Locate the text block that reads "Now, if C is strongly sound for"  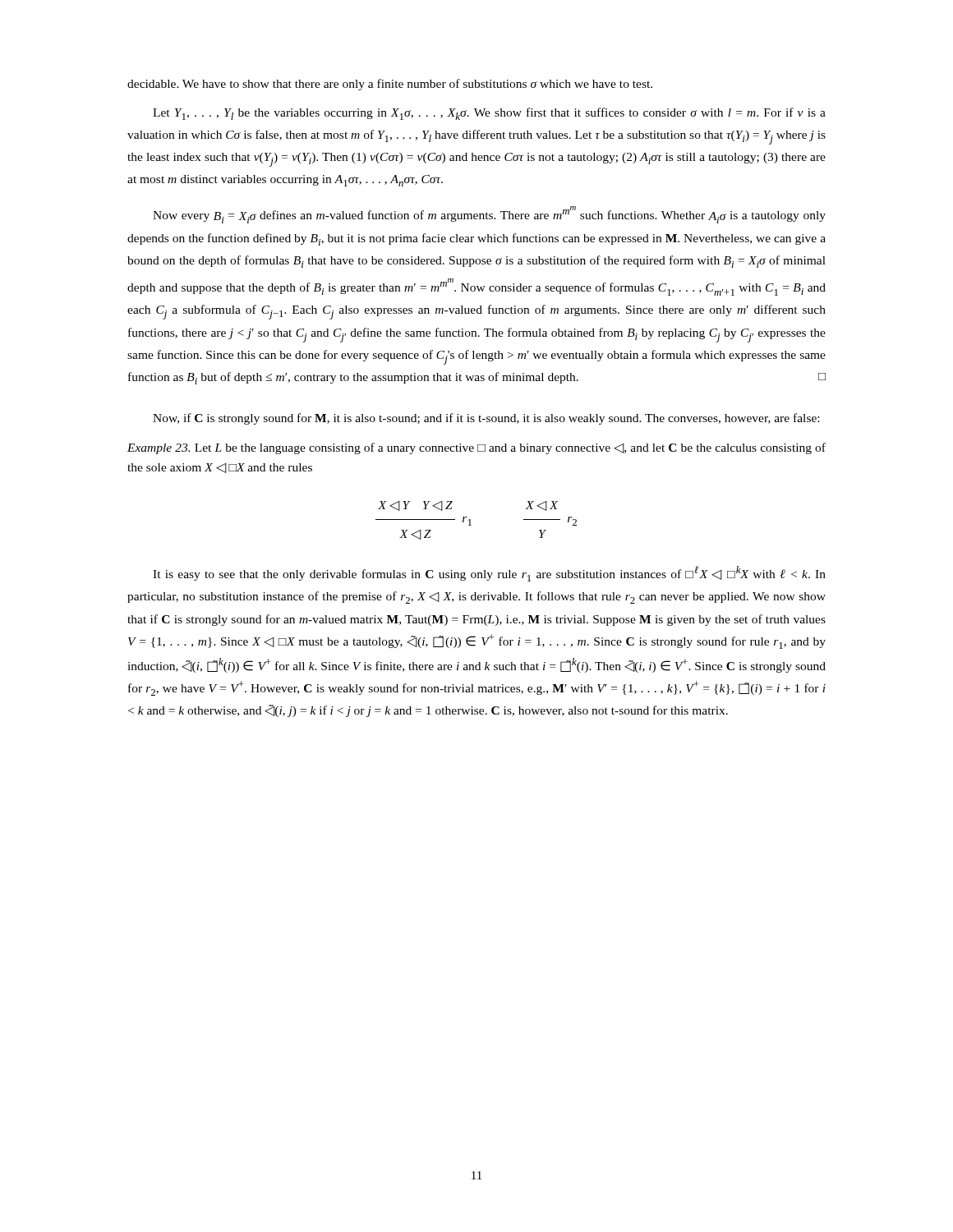click(x=476, y=418)
